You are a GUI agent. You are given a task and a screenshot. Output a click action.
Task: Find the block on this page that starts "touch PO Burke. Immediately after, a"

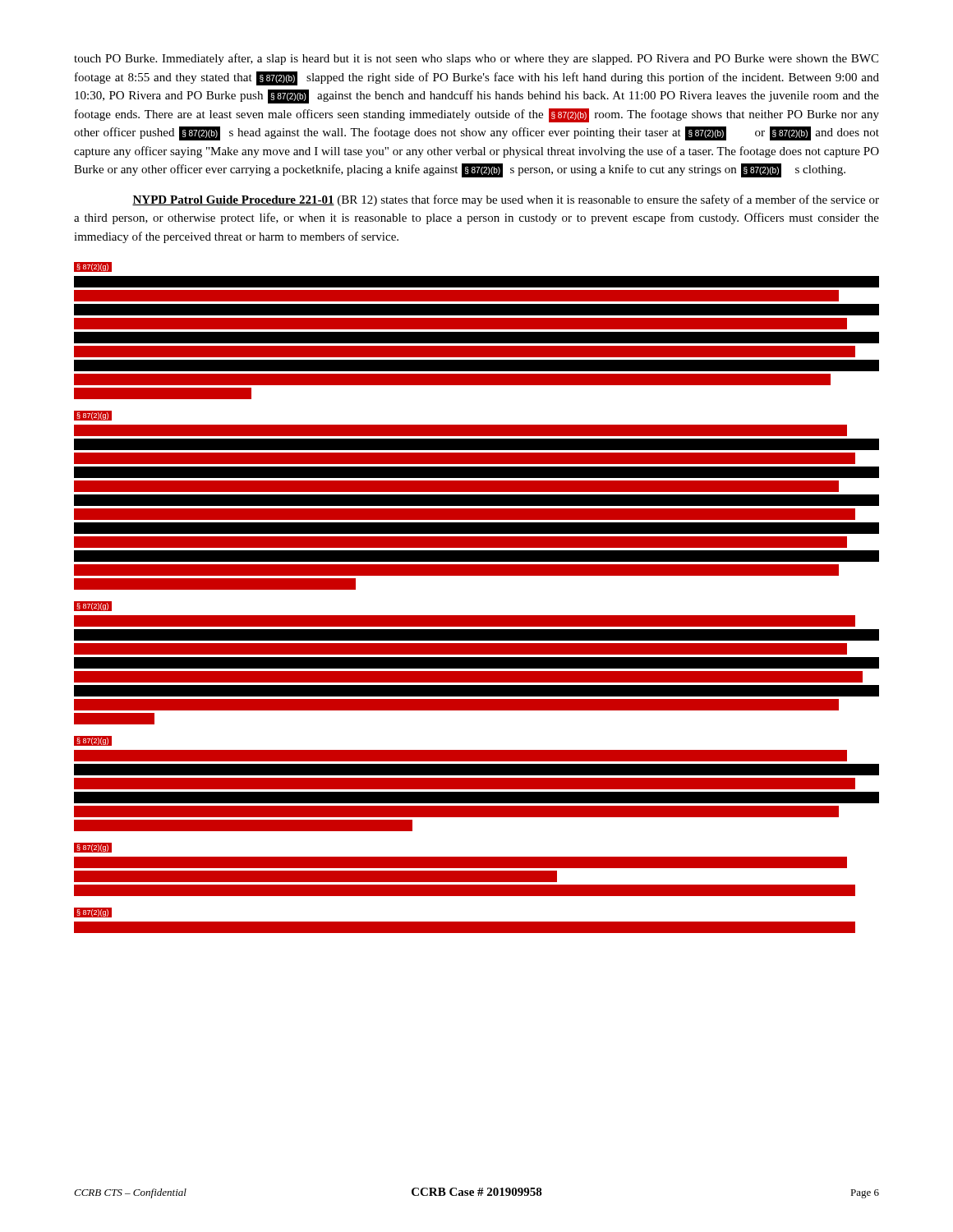(476, 115)
